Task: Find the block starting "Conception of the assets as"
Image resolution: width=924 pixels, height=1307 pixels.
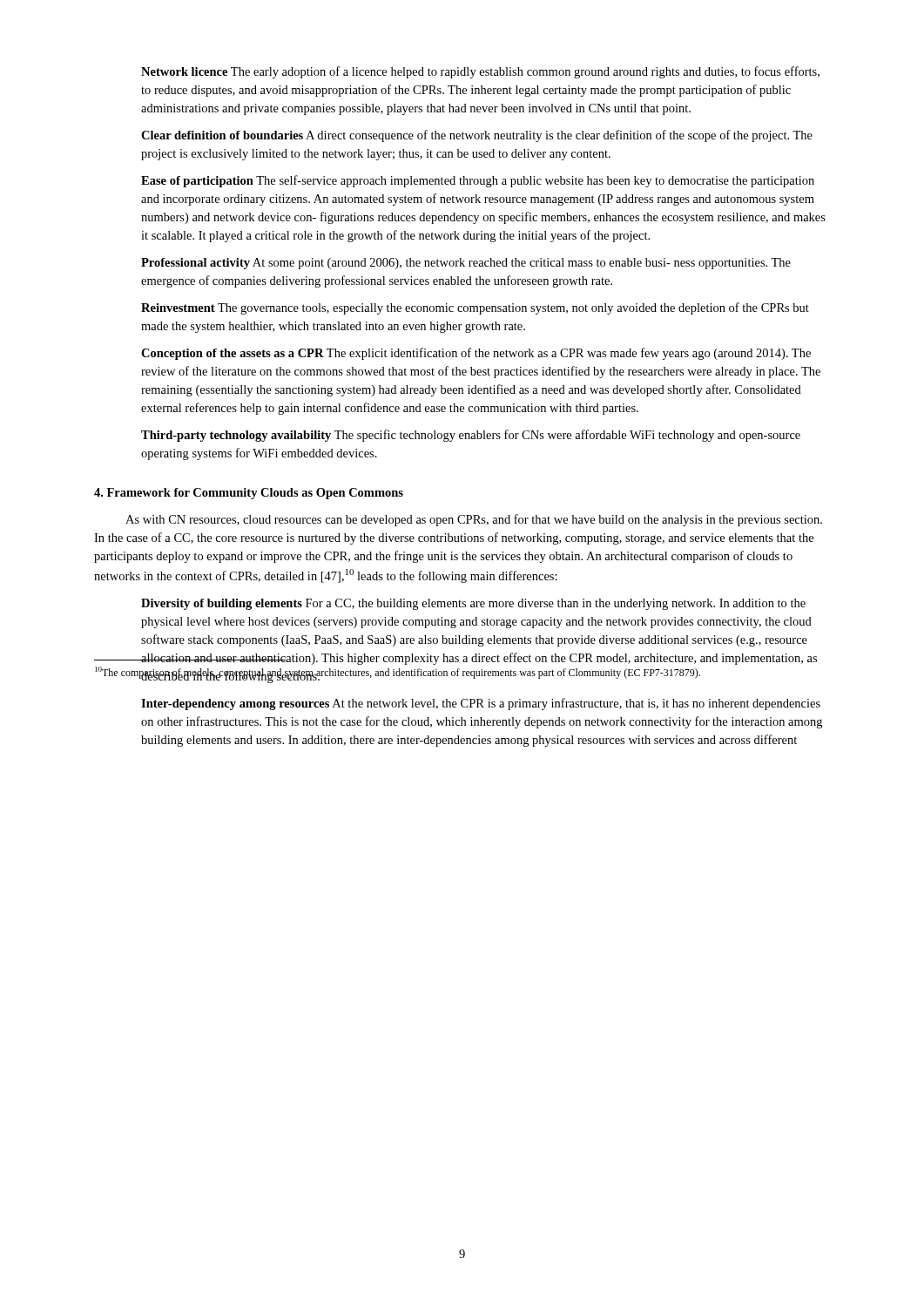Action: (462, 381)
